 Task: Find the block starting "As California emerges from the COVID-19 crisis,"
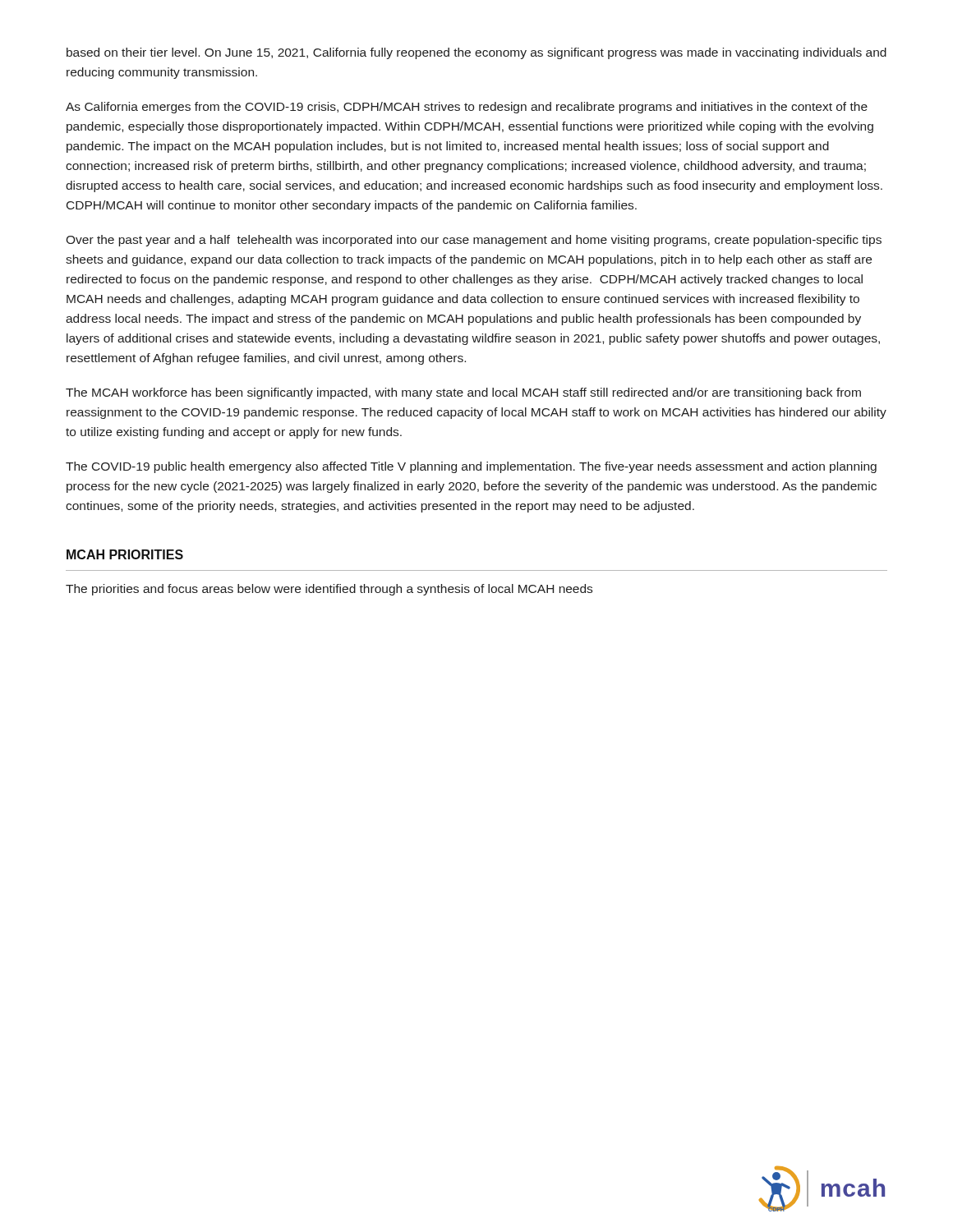pos(474,156)
